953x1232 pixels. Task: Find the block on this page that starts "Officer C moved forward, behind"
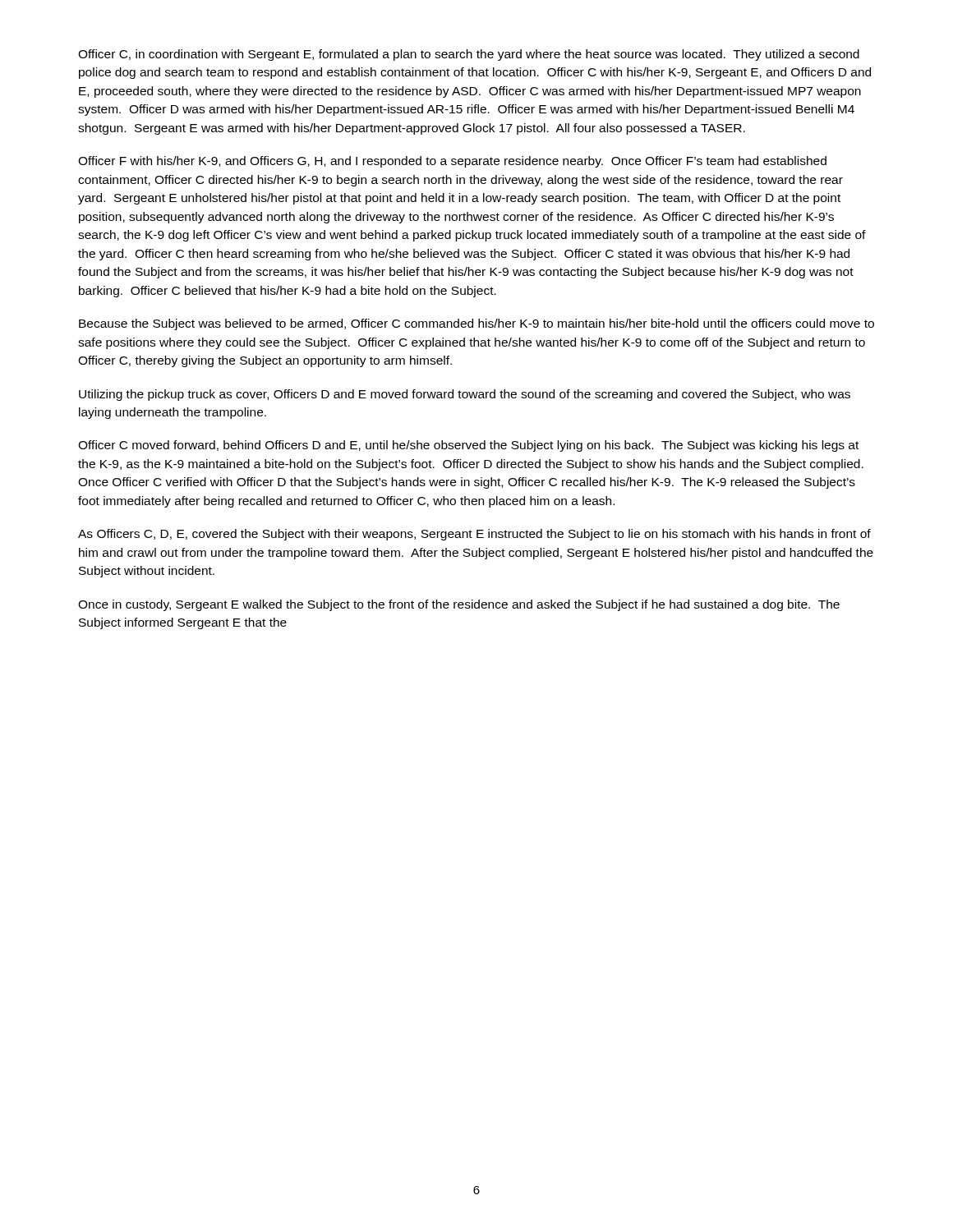coord(473,473)
